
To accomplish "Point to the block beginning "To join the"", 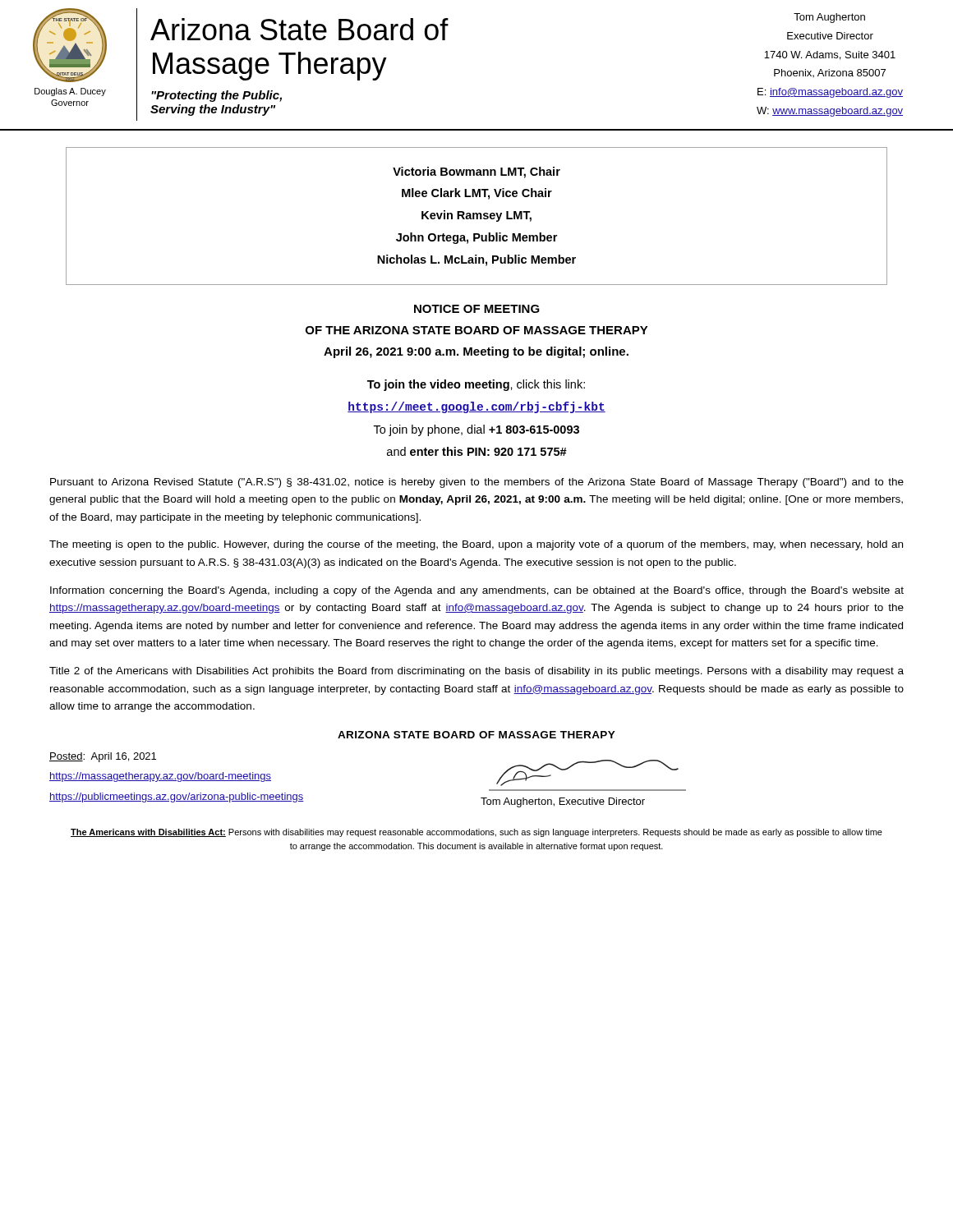I will pyautogui.click(x=476, y=418).
